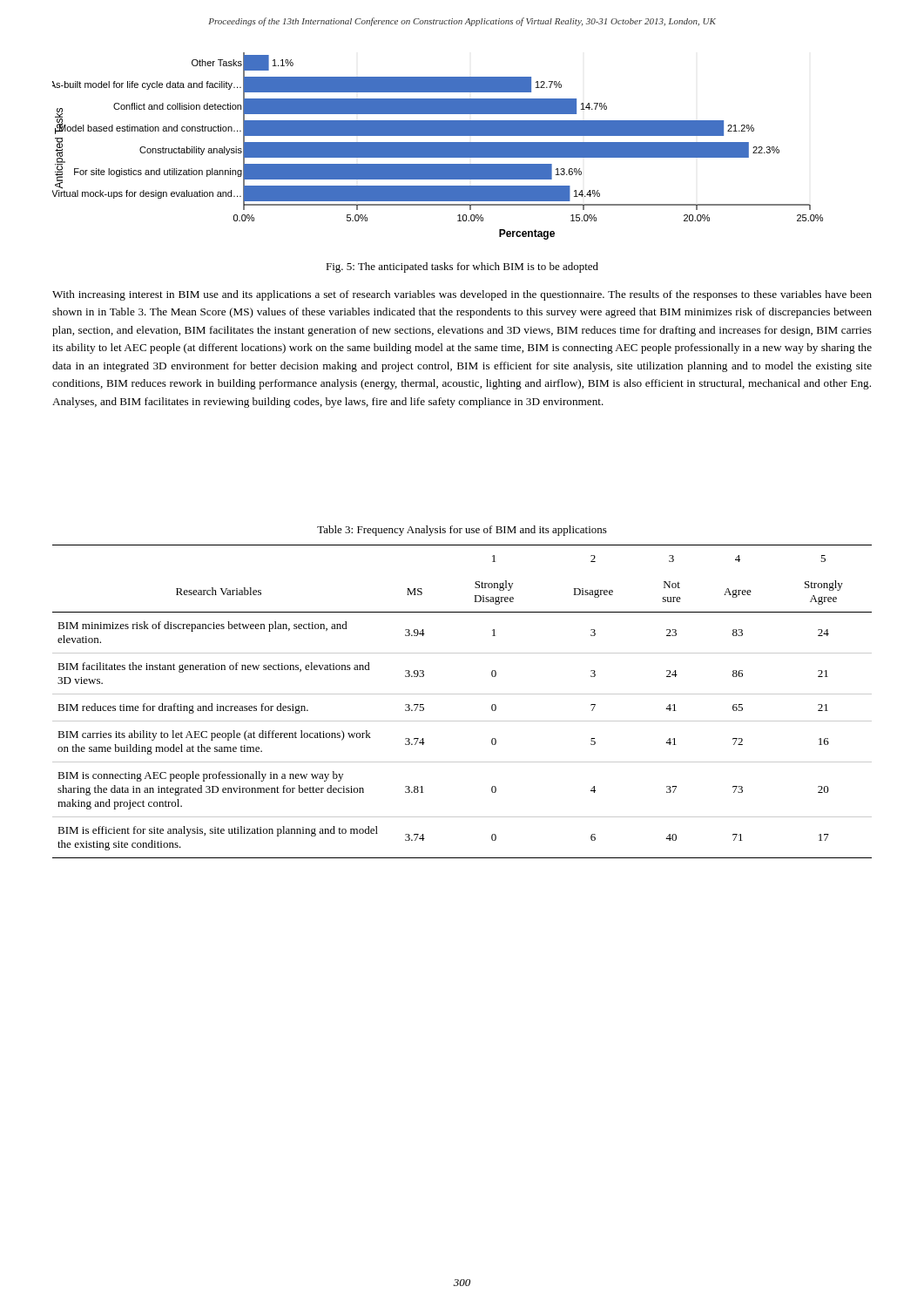Locate the table with the text "Strongly Agree"
Viewport: 924px width, 1307px height.
point(462,701)
